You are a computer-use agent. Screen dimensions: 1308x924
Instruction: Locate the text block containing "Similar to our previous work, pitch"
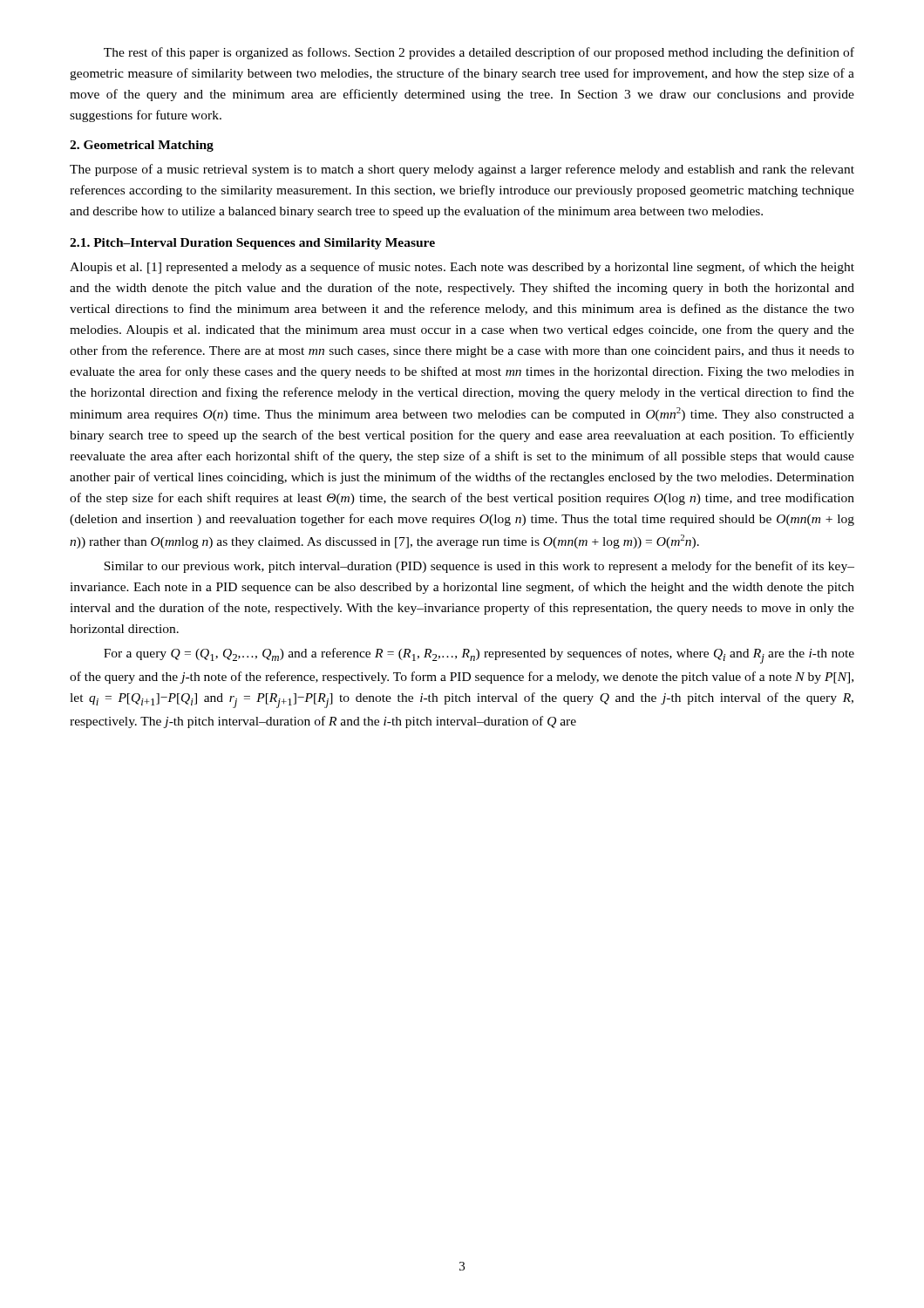pyautogui.click(x=462, y=597)
